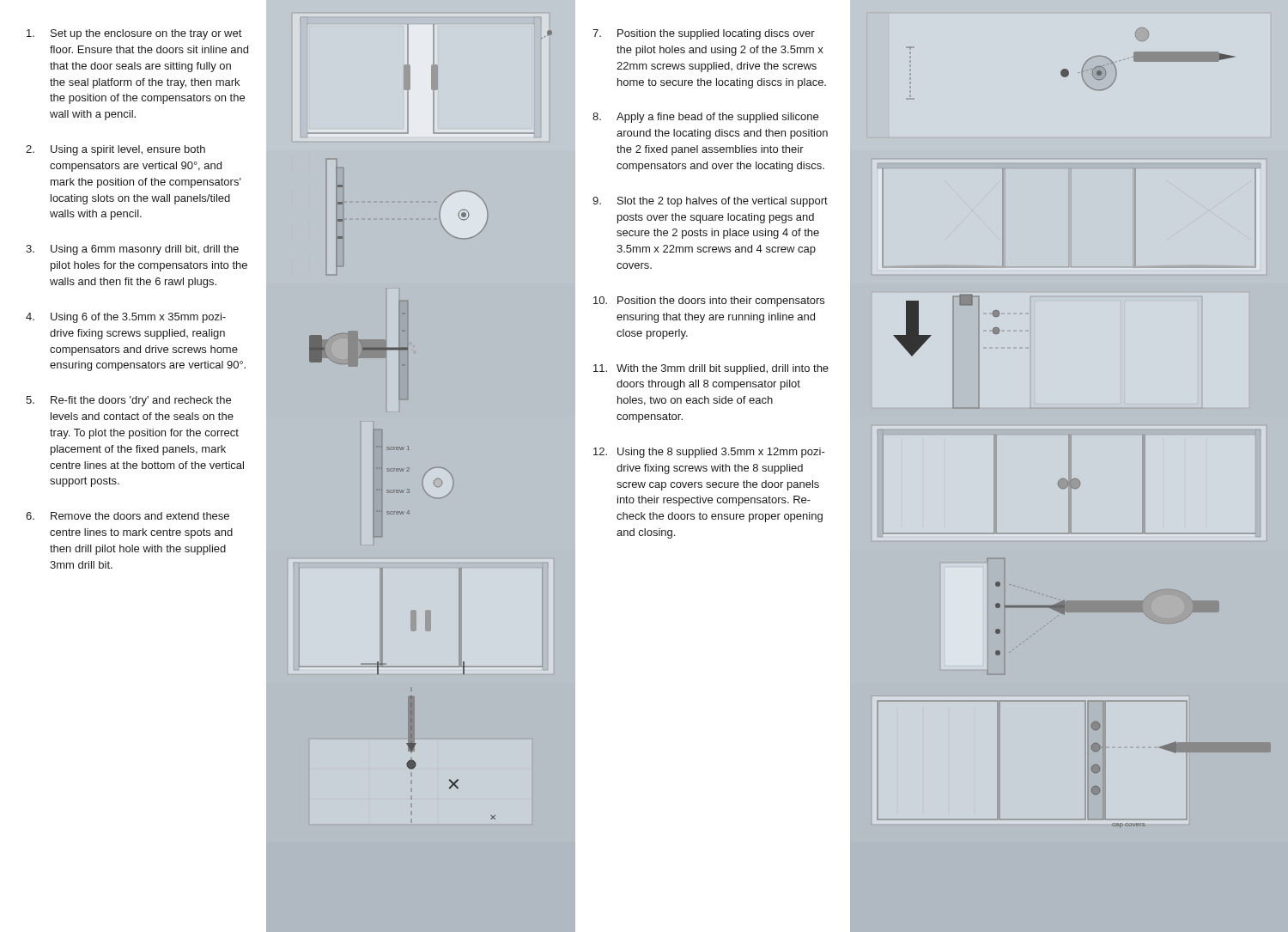
Task: Click on the list item that says "2. Using a spirit level, ensure both"
Action: pyautogui.click(x=137, y=182)
